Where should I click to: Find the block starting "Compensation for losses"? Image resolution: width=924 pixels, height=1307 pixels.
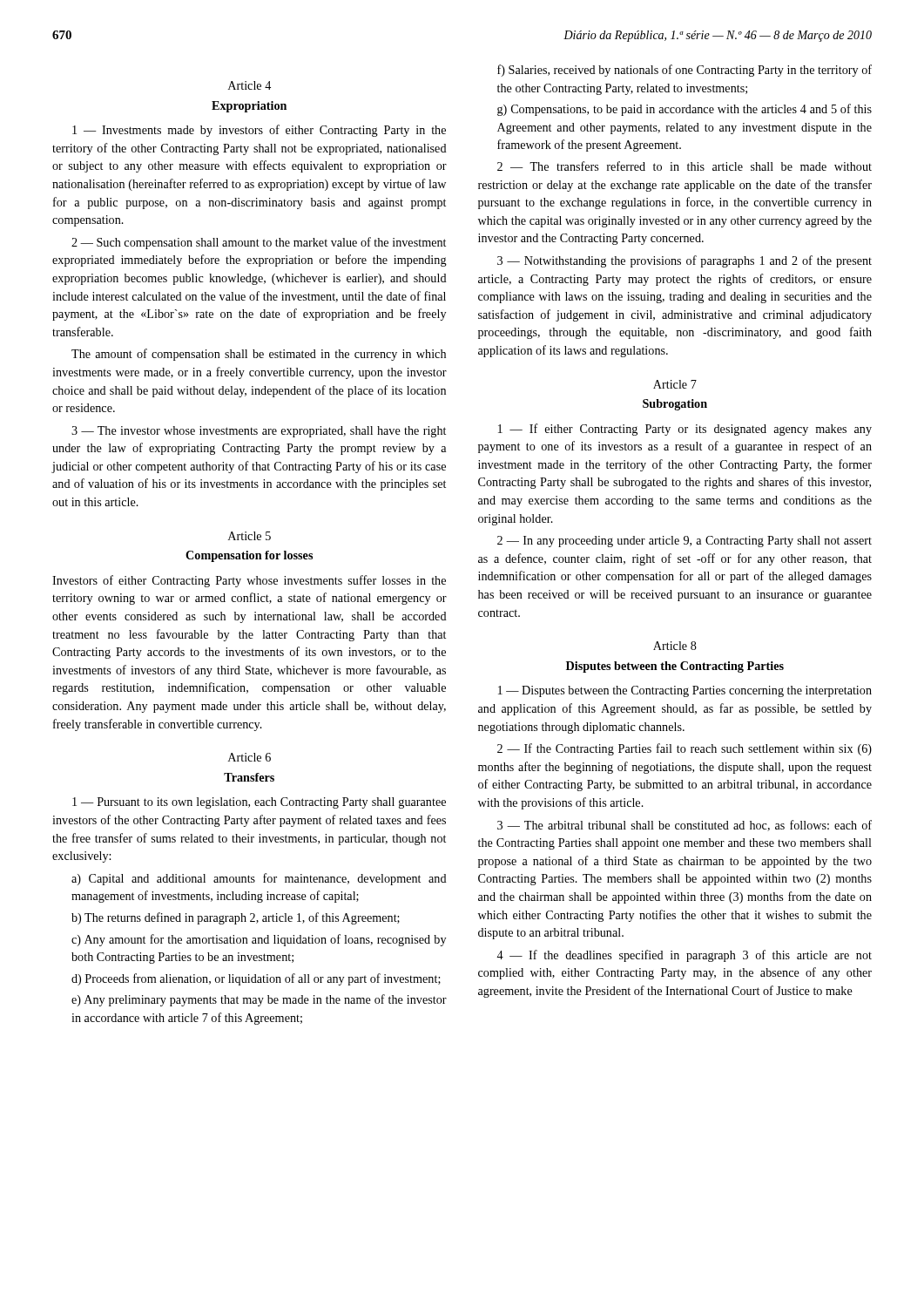click(x=249, y=555)
